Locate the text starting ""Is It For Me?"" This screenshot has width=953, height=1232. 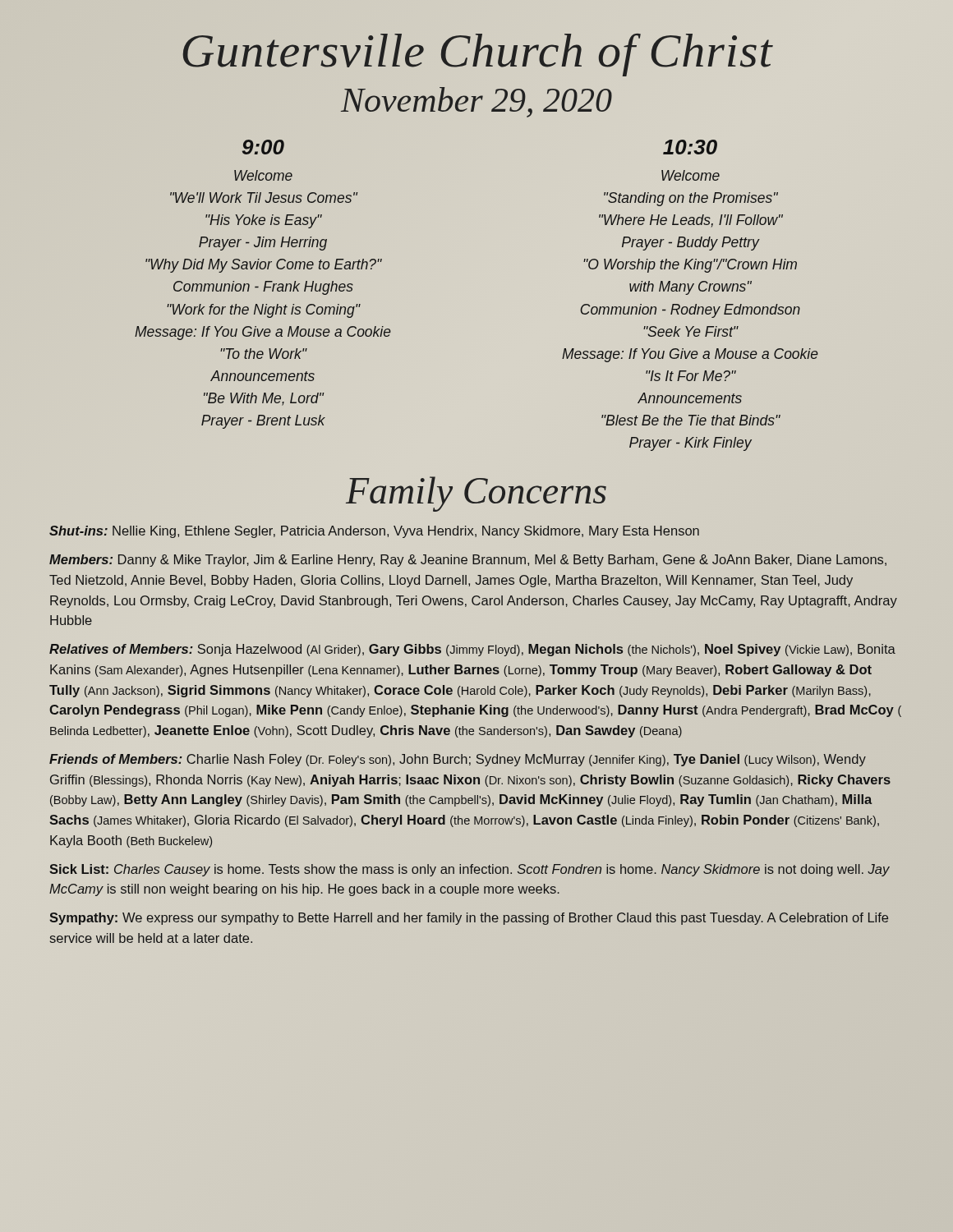tap(690, 376)
